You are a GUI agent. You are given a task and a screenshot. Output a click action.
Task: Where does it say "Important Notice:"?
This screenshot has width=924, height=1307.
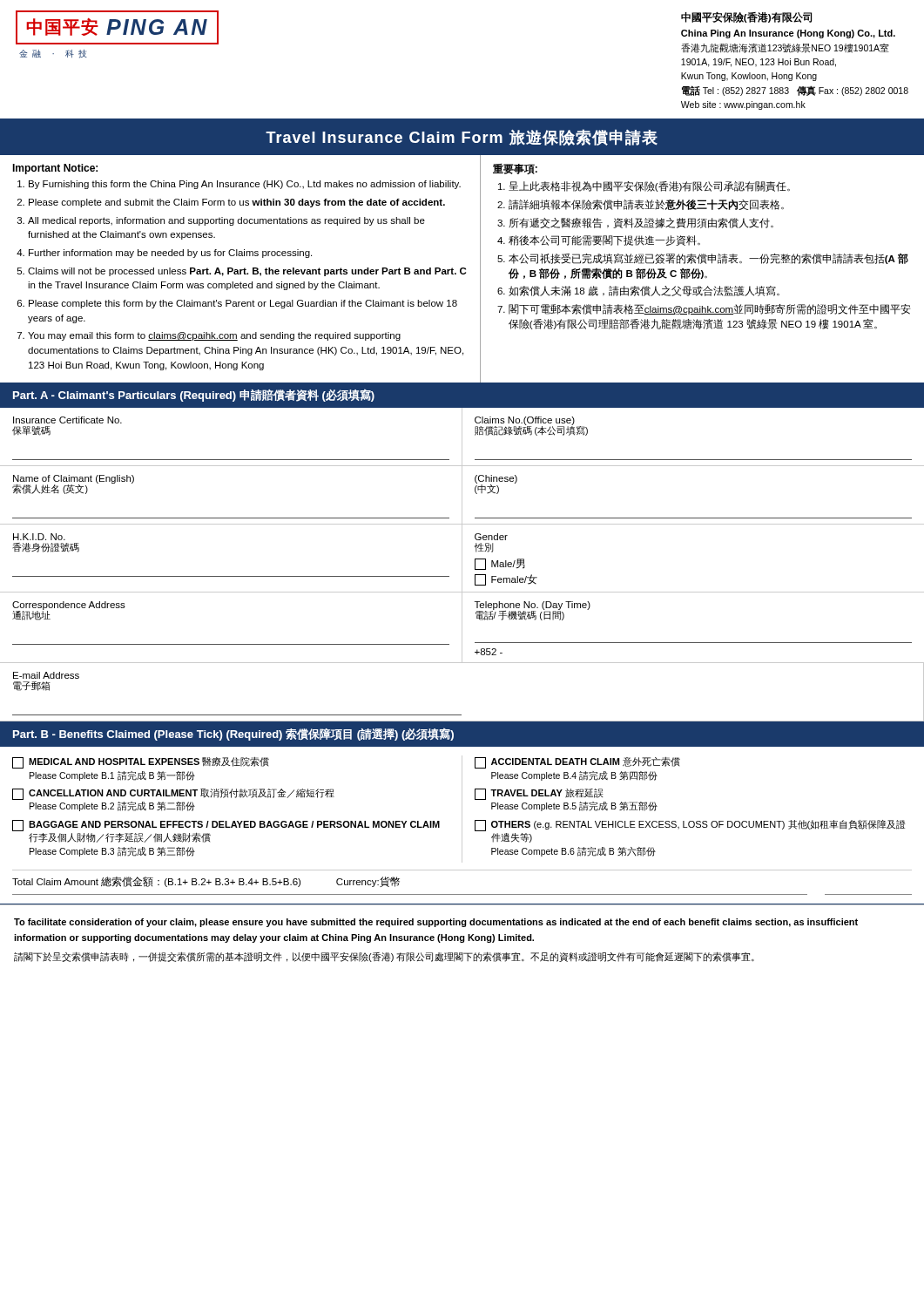[x=55, y=168]
